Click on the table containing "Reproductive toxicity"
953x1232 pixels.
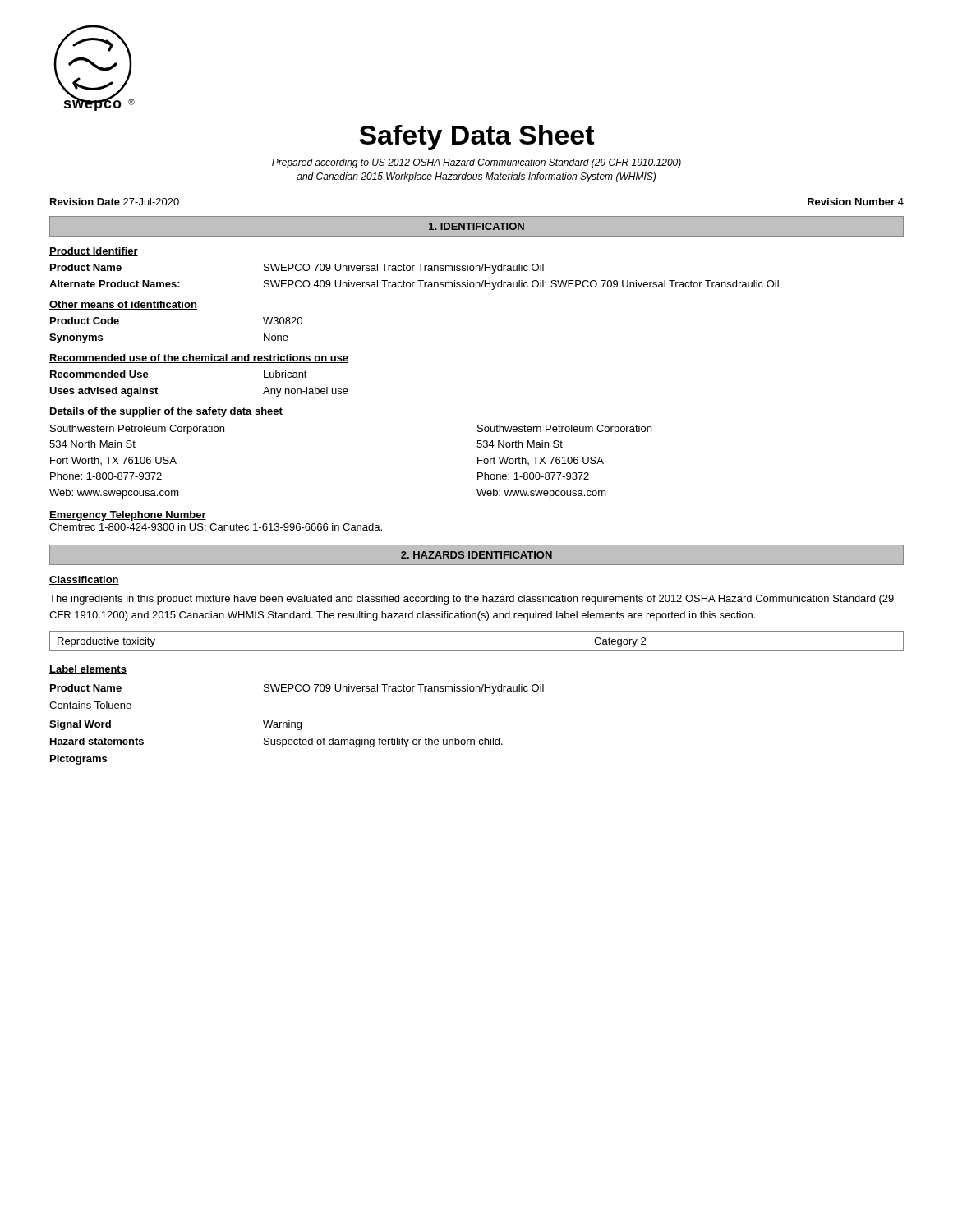coord(476,641)
